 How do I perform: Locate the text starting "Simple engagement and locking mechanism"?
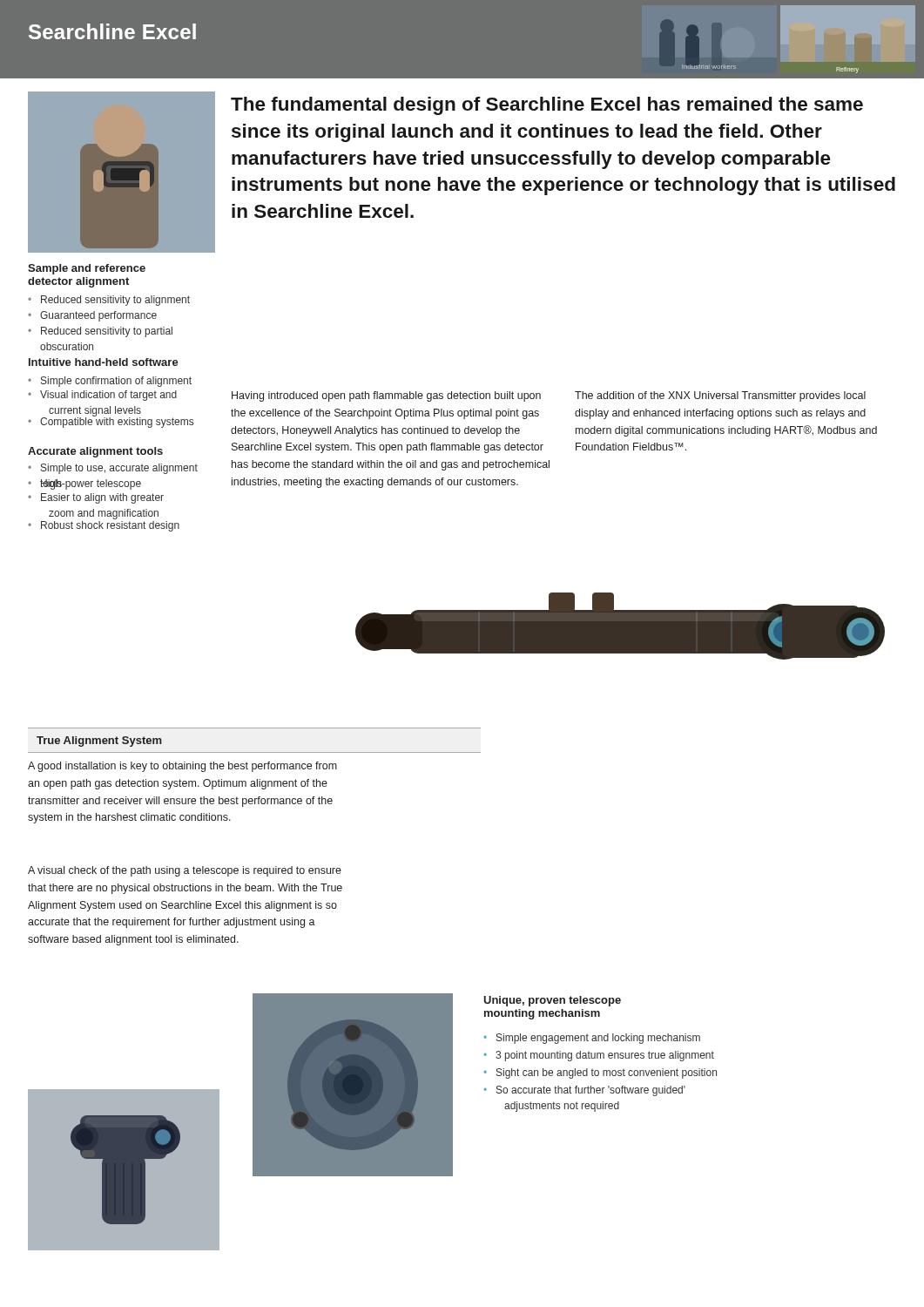[x=691, y=1038]
